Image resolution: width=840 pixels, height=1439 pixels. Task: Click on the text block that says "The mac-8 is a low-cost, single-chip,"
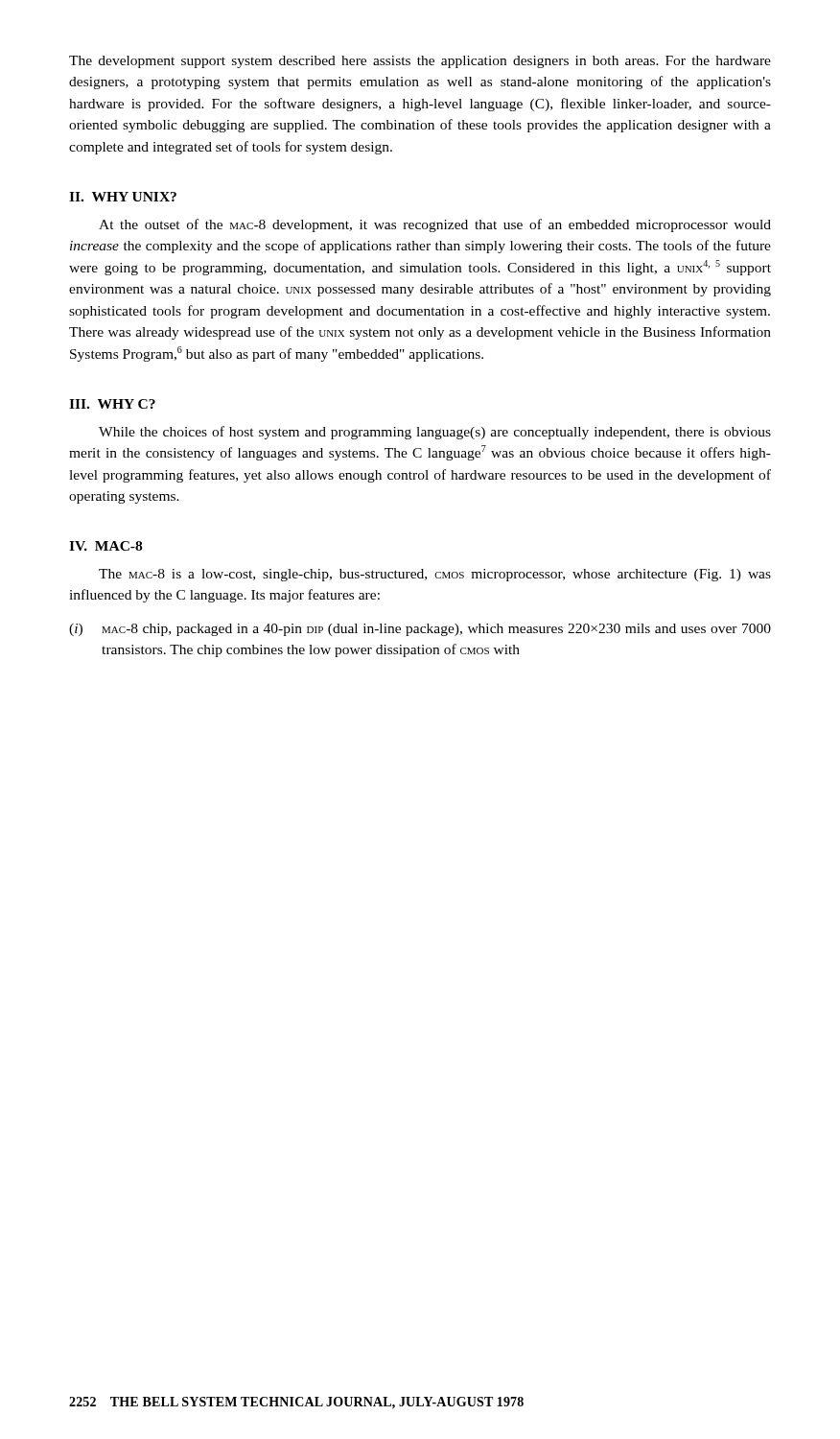pyautogui.click(x=420, y=585)
